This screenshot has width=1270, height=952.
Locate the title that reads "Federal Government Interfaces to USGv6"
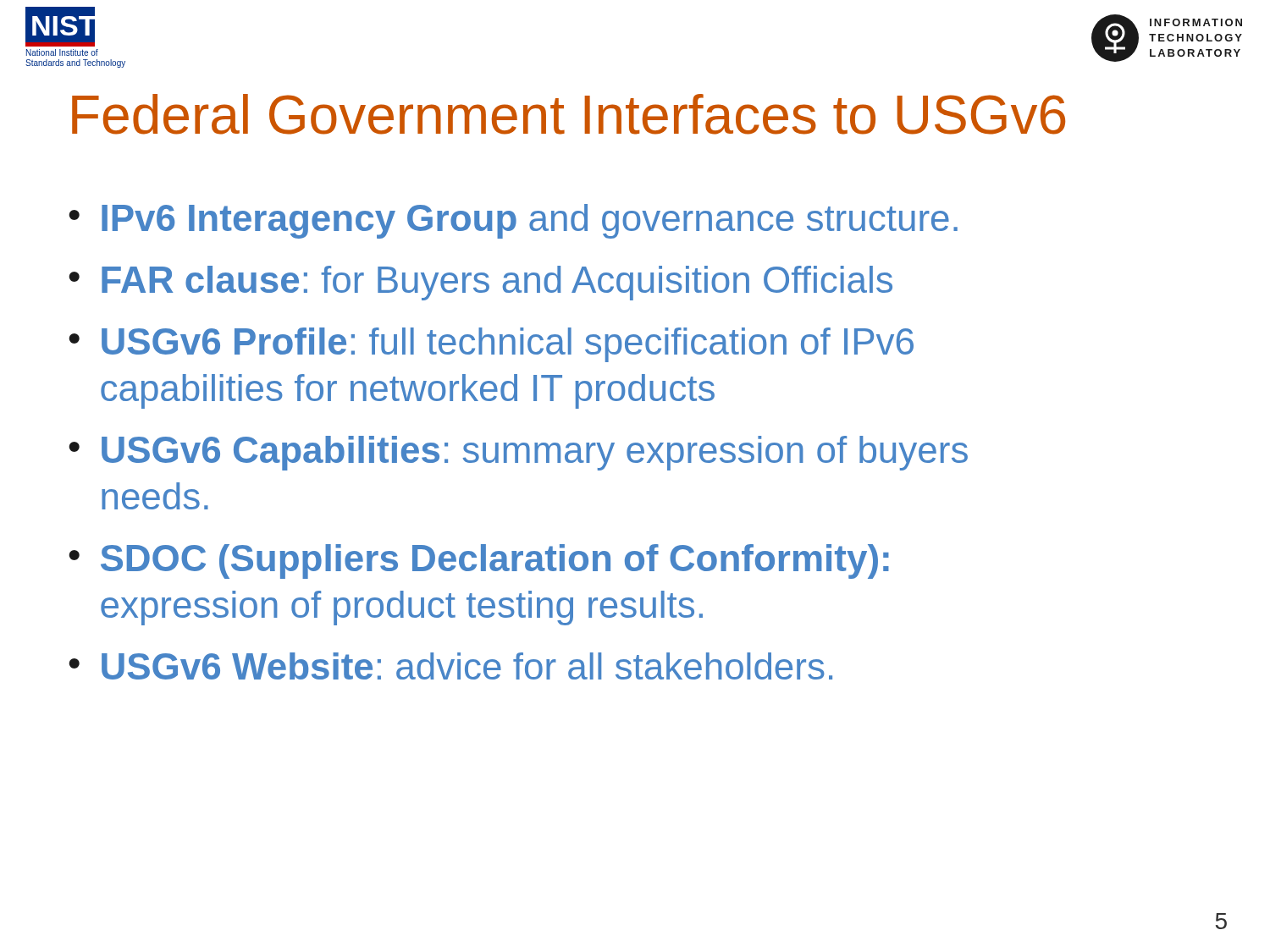click(x=635, y=116)
